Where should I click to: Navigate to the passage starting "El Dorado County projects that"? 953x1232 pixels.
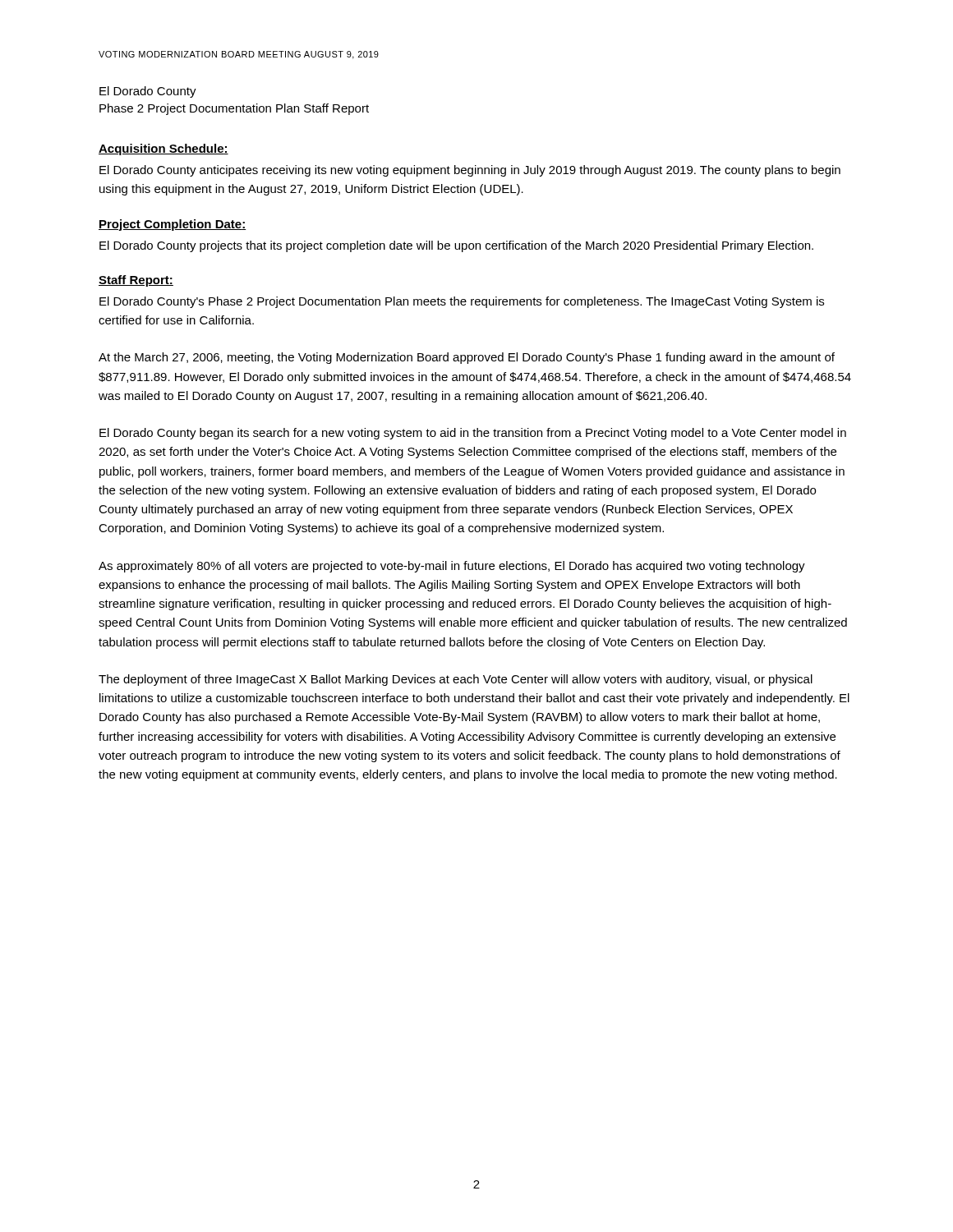(x=456, y=245)
